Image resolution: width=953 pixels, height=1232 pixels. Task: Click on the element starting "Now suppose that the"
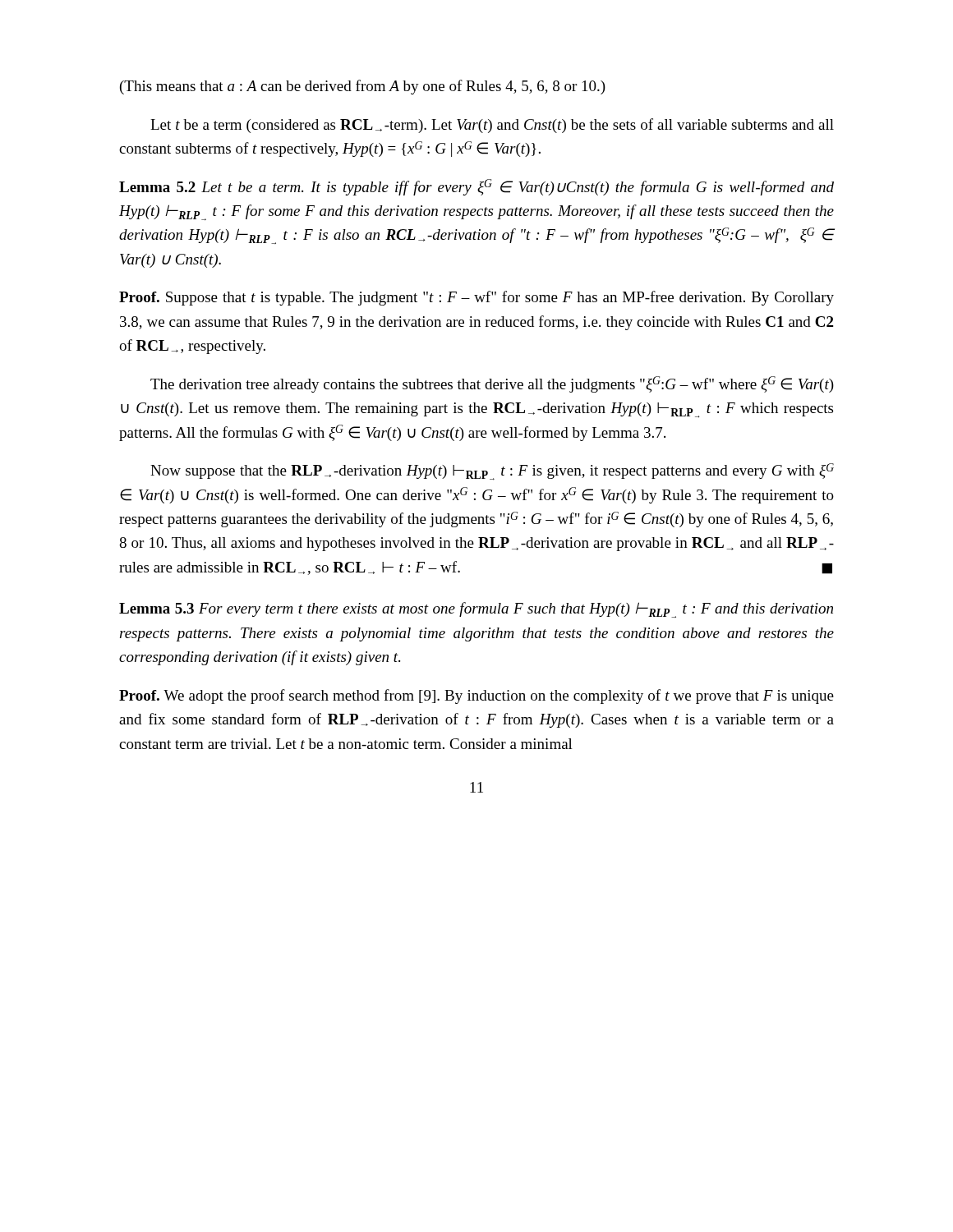tap(476, 520)
